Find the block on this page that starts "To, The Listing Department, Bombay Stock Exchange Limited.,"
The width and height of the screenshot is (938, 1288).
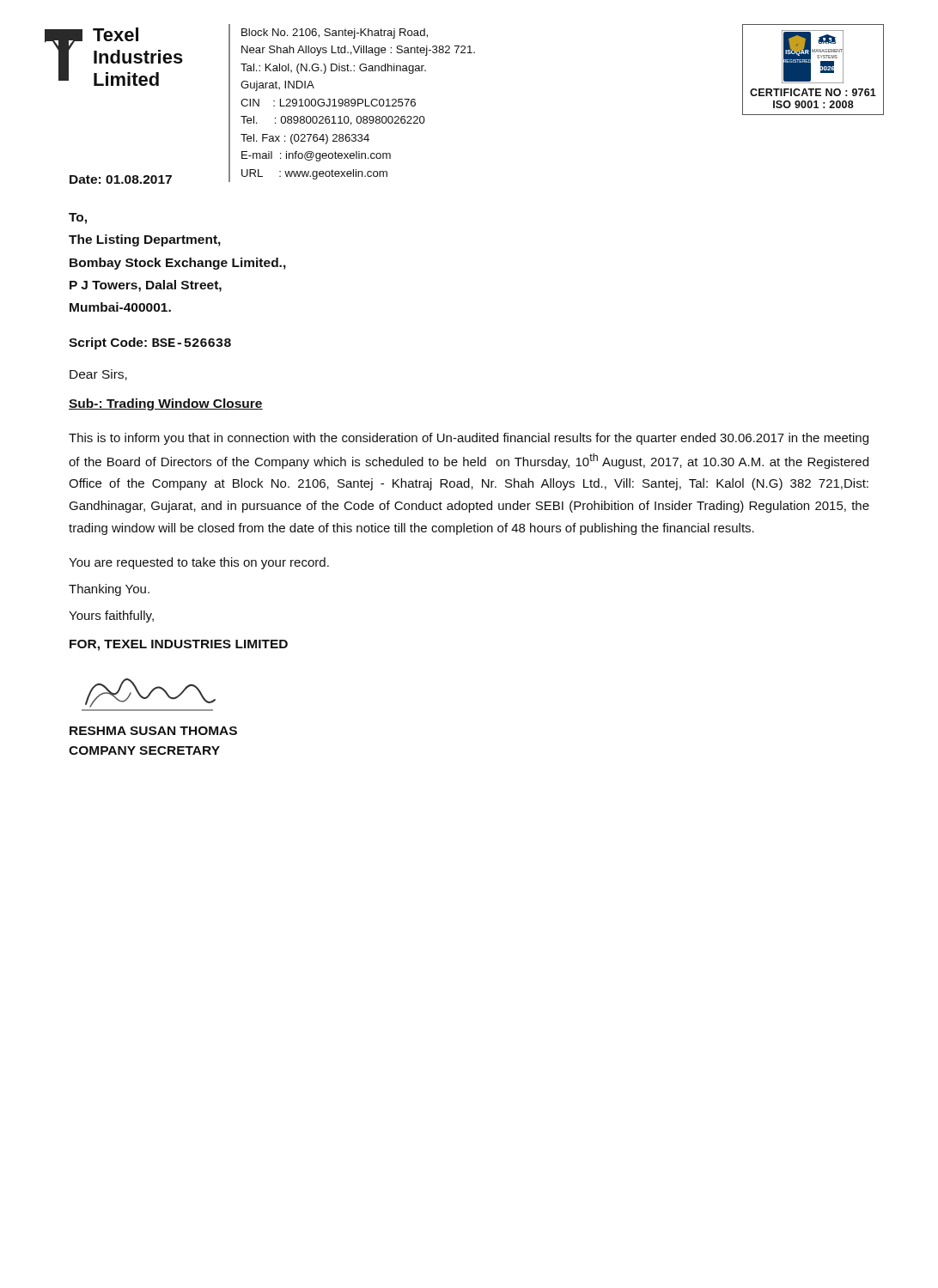tap(178, 262)
